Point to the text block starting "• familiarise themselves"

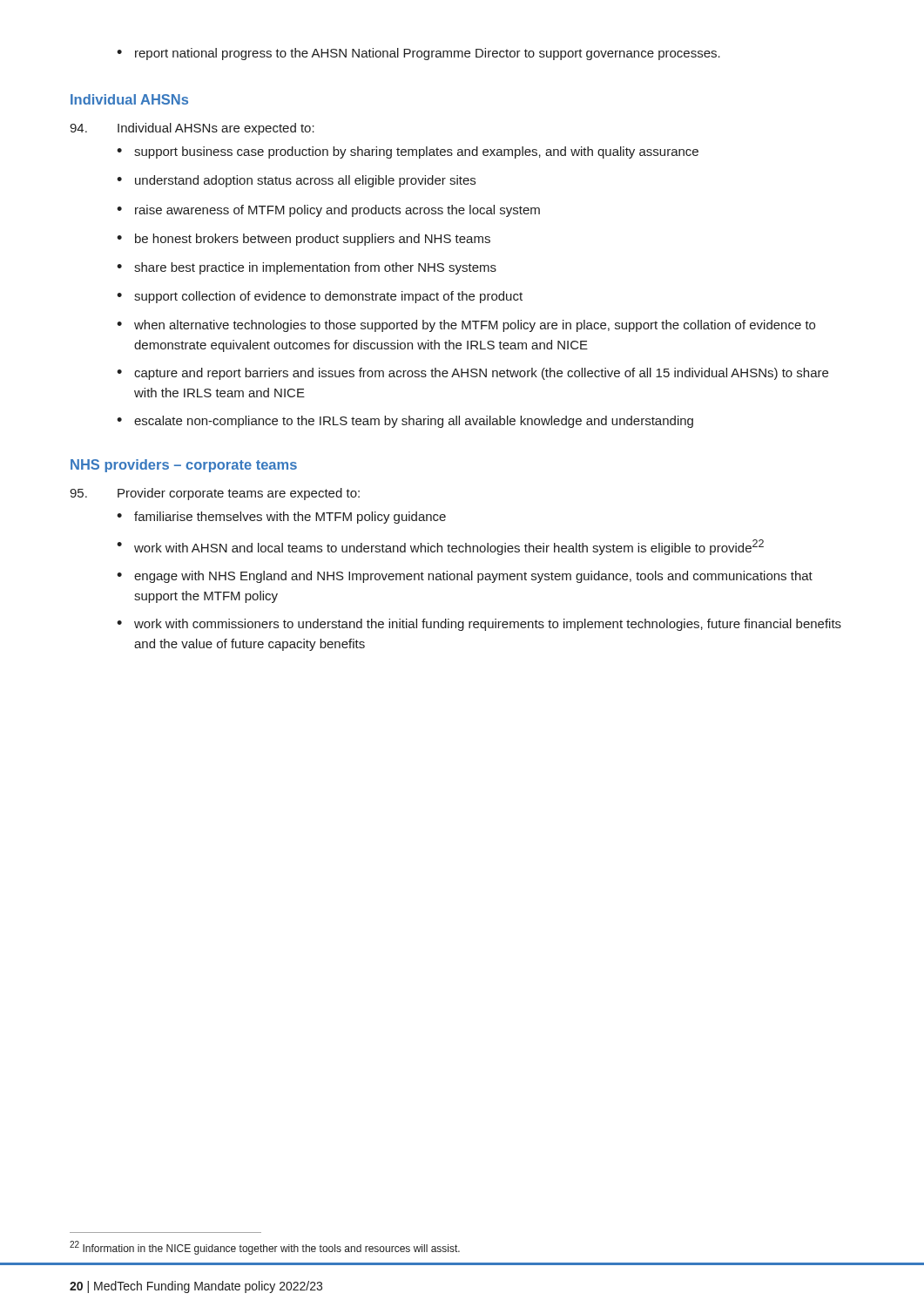click(x=281, y=517)
